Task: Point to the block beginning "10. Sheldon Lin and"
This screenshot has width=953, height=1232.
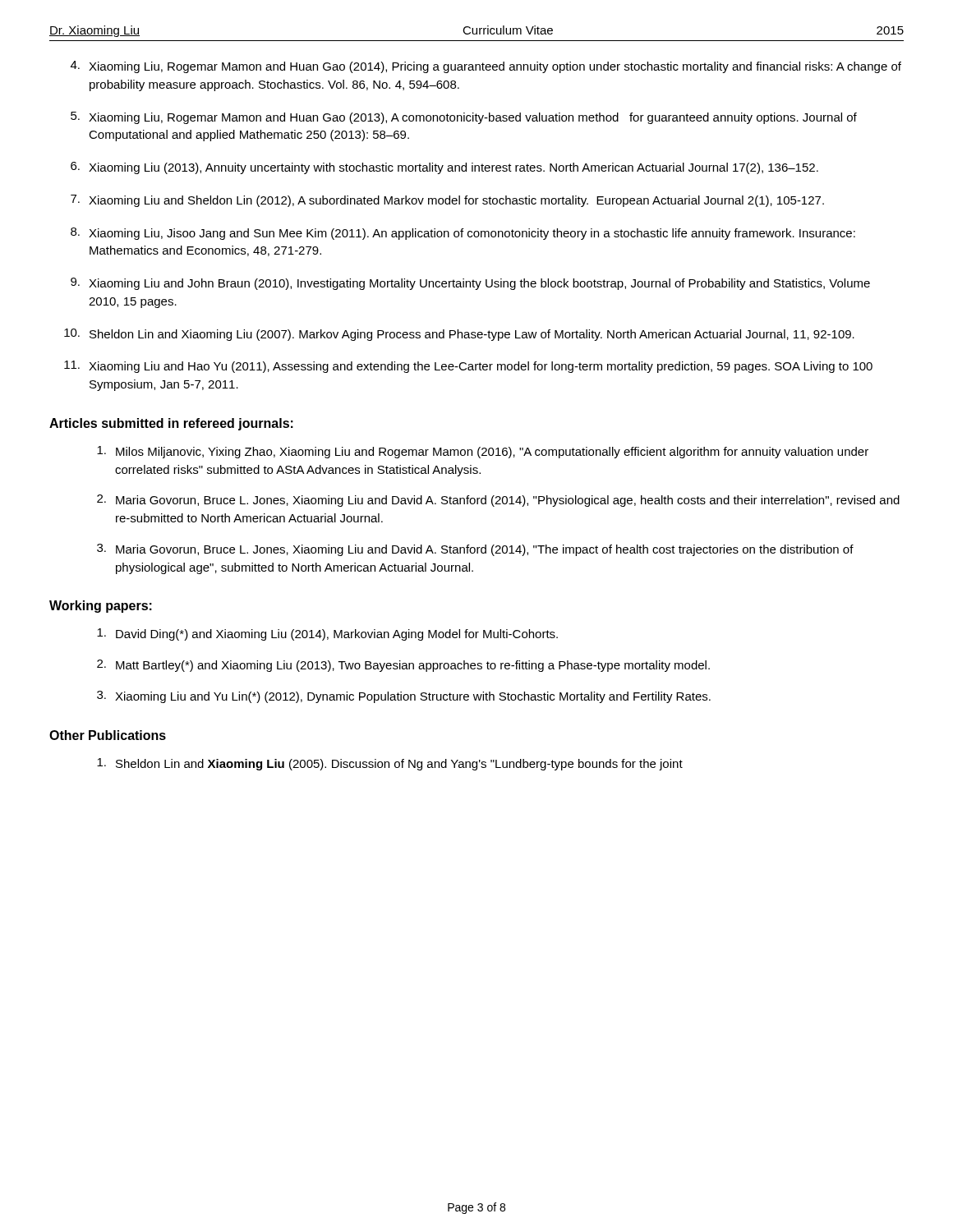Action: (452, 334)
